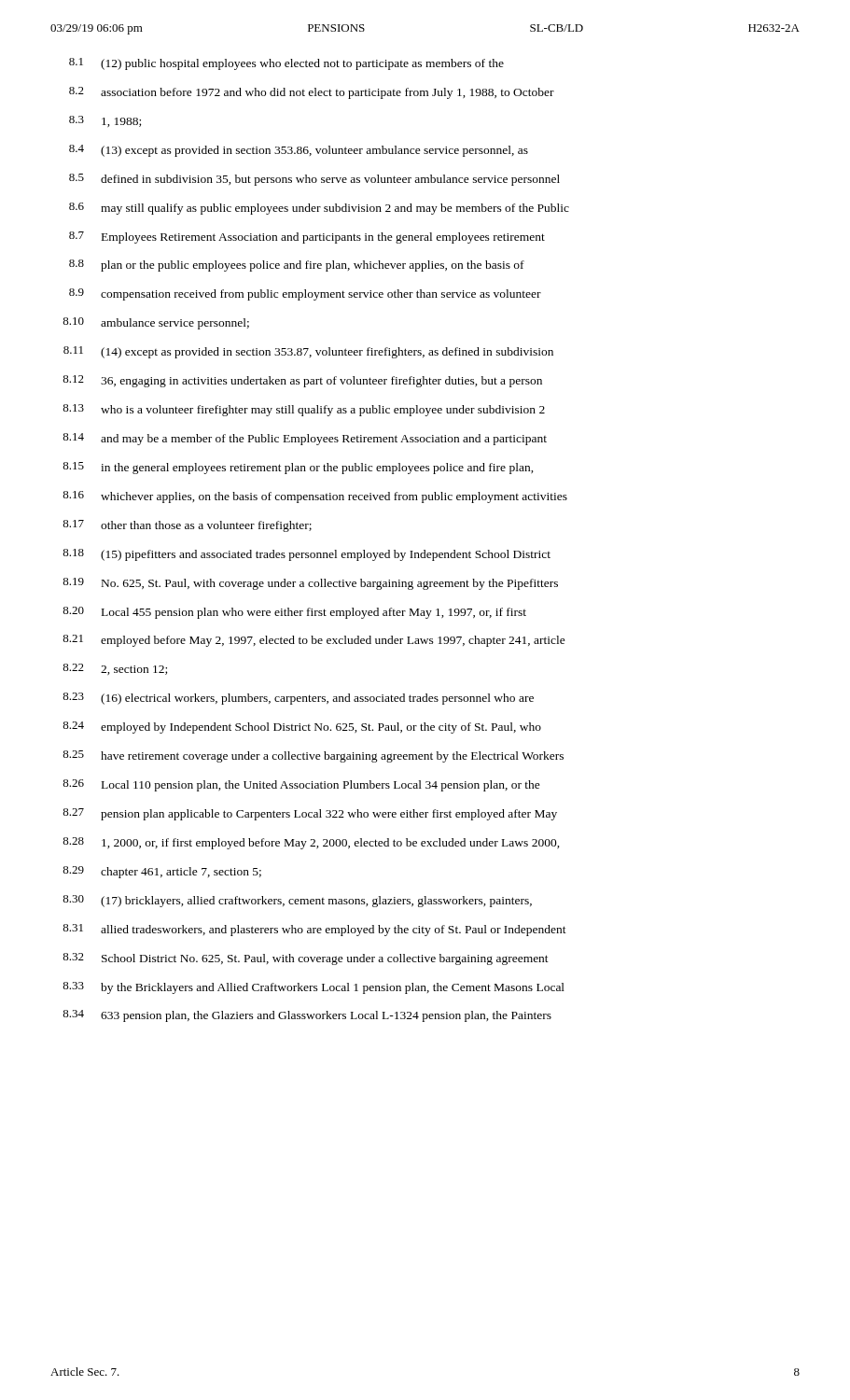
Task: Where is the passage that starts "8.18 (15) pipefitters and associated trades personnel"?
Action: tap(425, 612)
